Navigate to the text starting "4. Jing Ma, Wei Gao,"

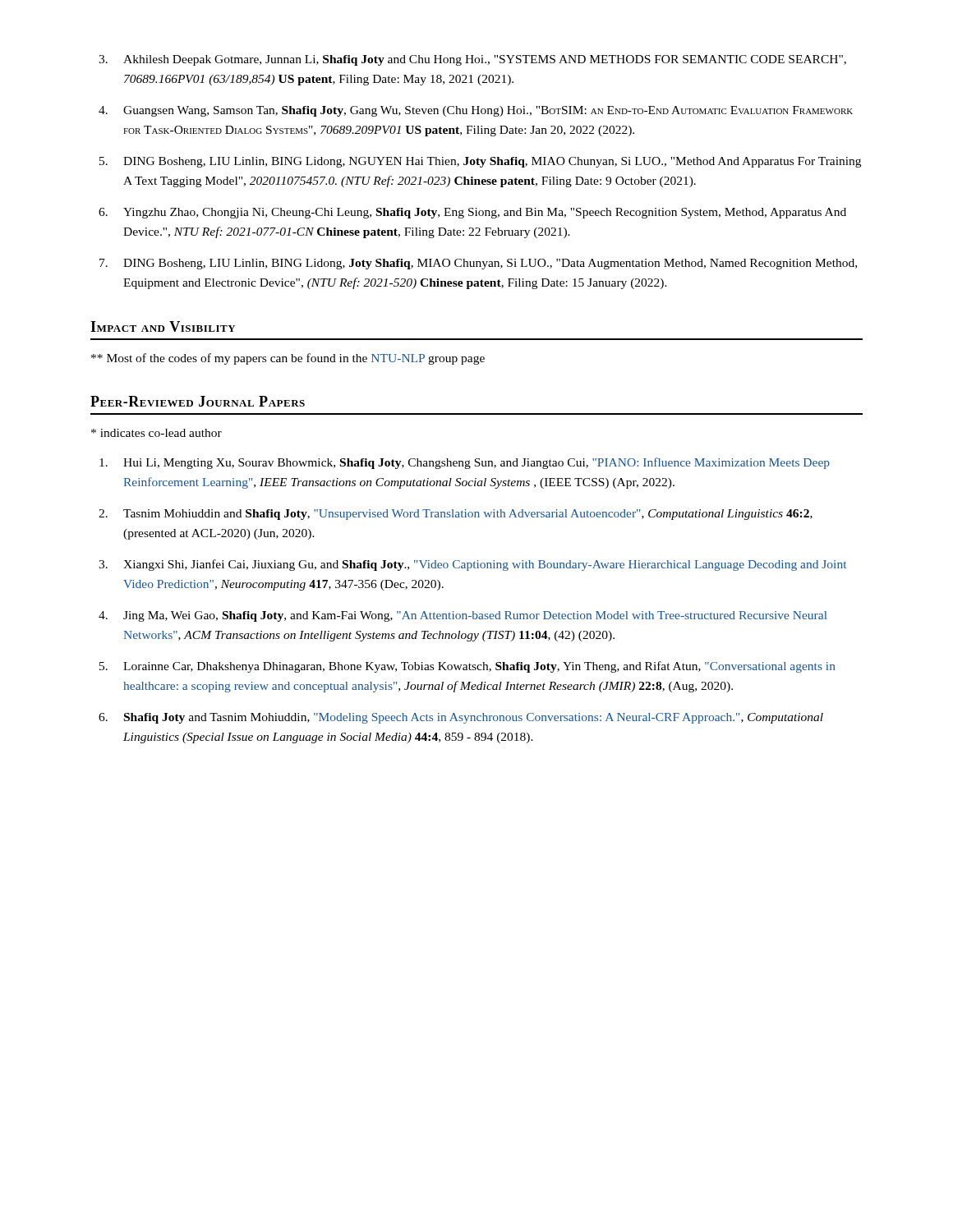click(x=476, y=625)
